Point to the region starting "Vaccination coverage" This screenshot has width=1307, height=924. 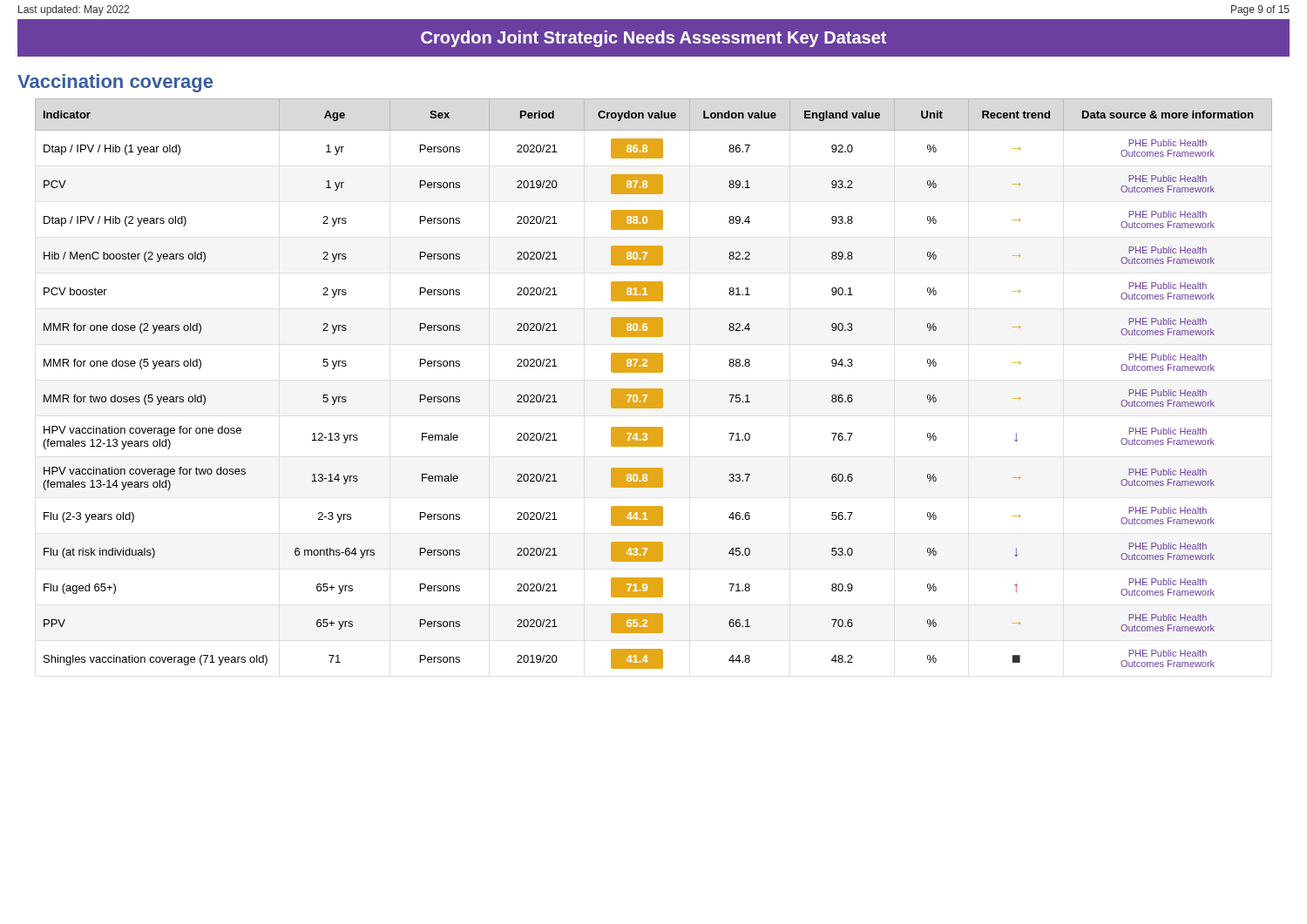pos(115,81)
